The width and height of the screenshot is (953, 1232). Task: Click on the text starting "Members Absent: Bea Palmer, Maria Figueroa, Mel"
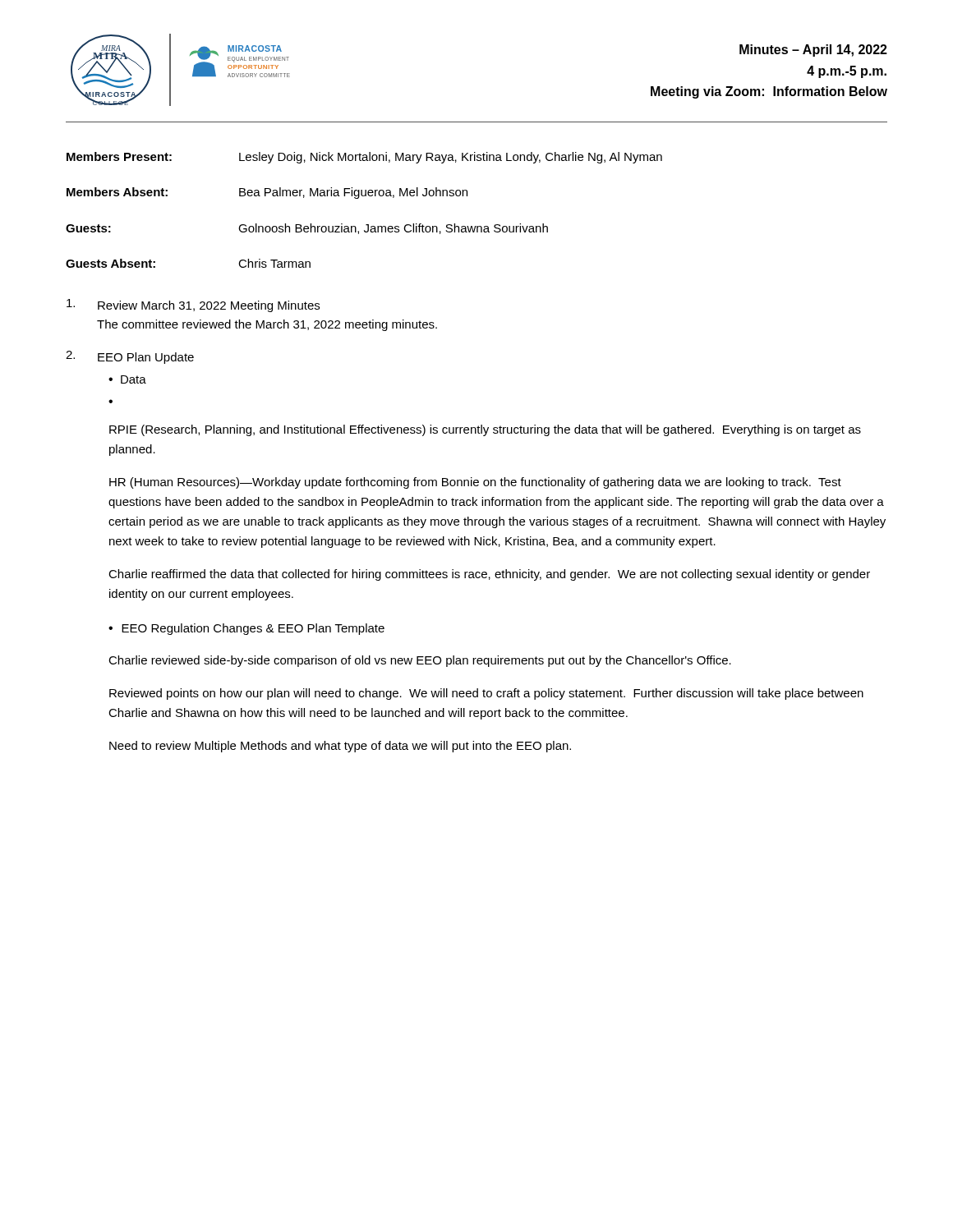[x=267, y=192]
